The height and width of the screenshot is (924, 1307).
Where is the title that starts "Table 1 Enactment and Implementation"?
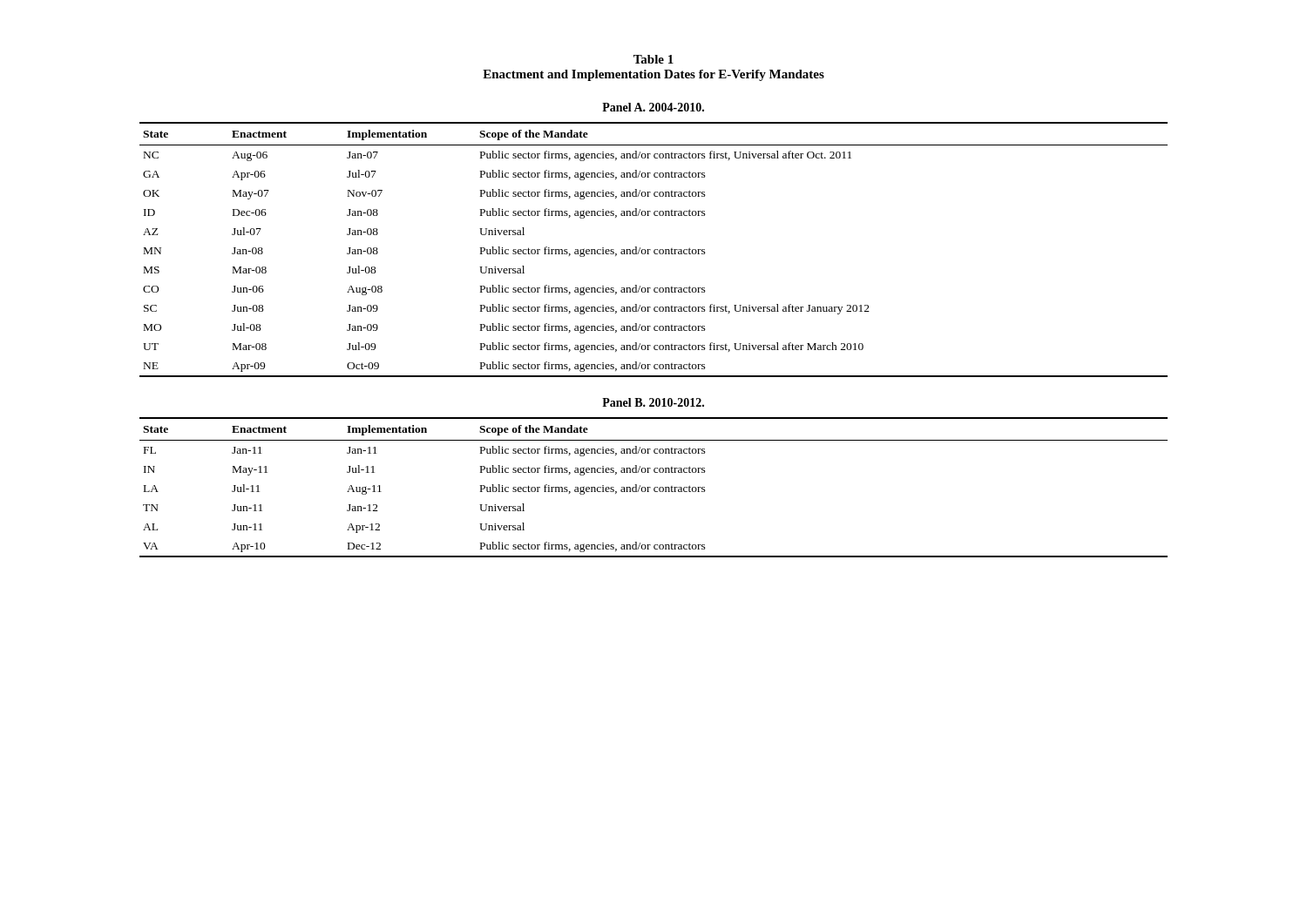[654, 67]
